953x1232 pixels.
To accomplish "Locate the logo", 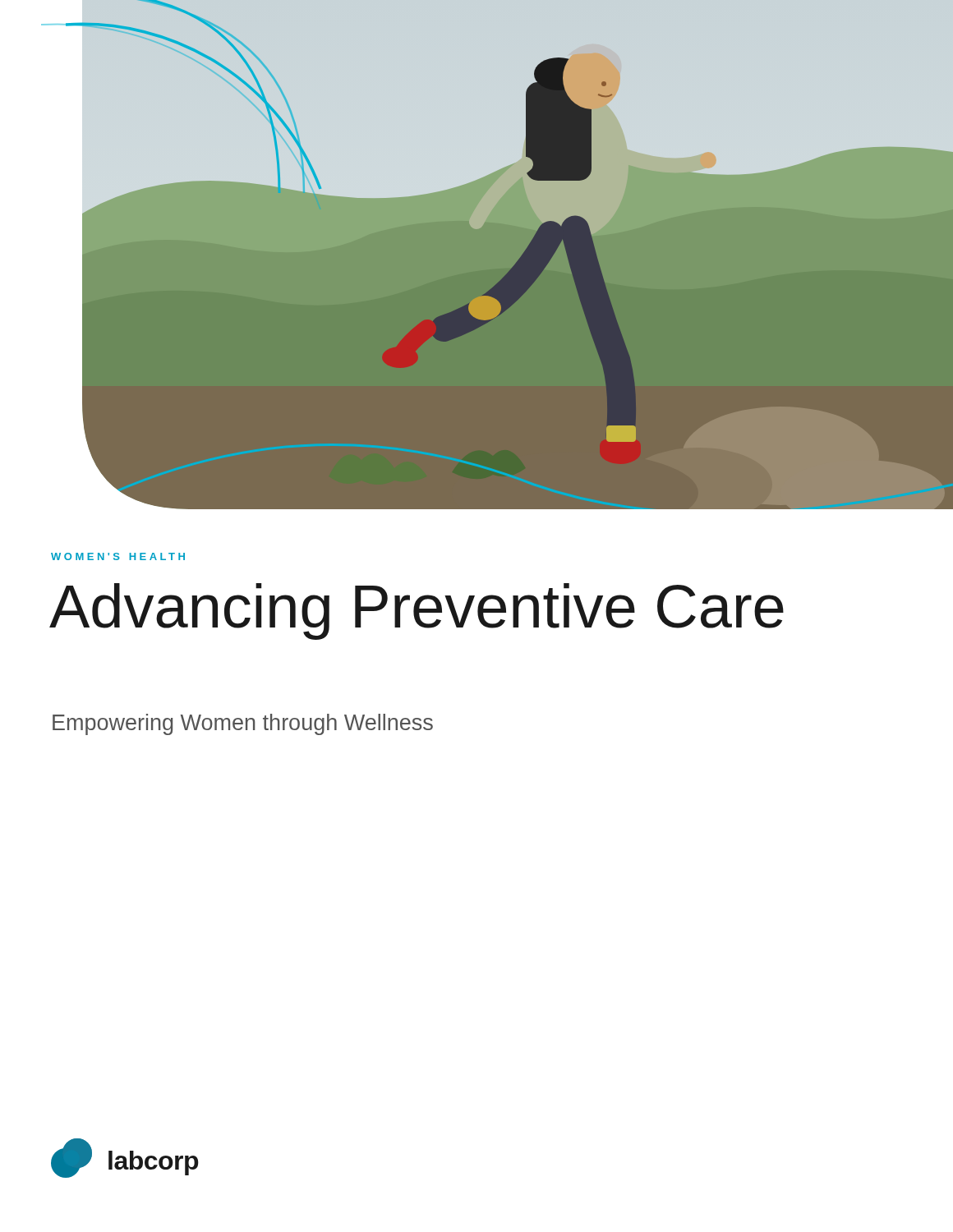I will (124, 1161).
